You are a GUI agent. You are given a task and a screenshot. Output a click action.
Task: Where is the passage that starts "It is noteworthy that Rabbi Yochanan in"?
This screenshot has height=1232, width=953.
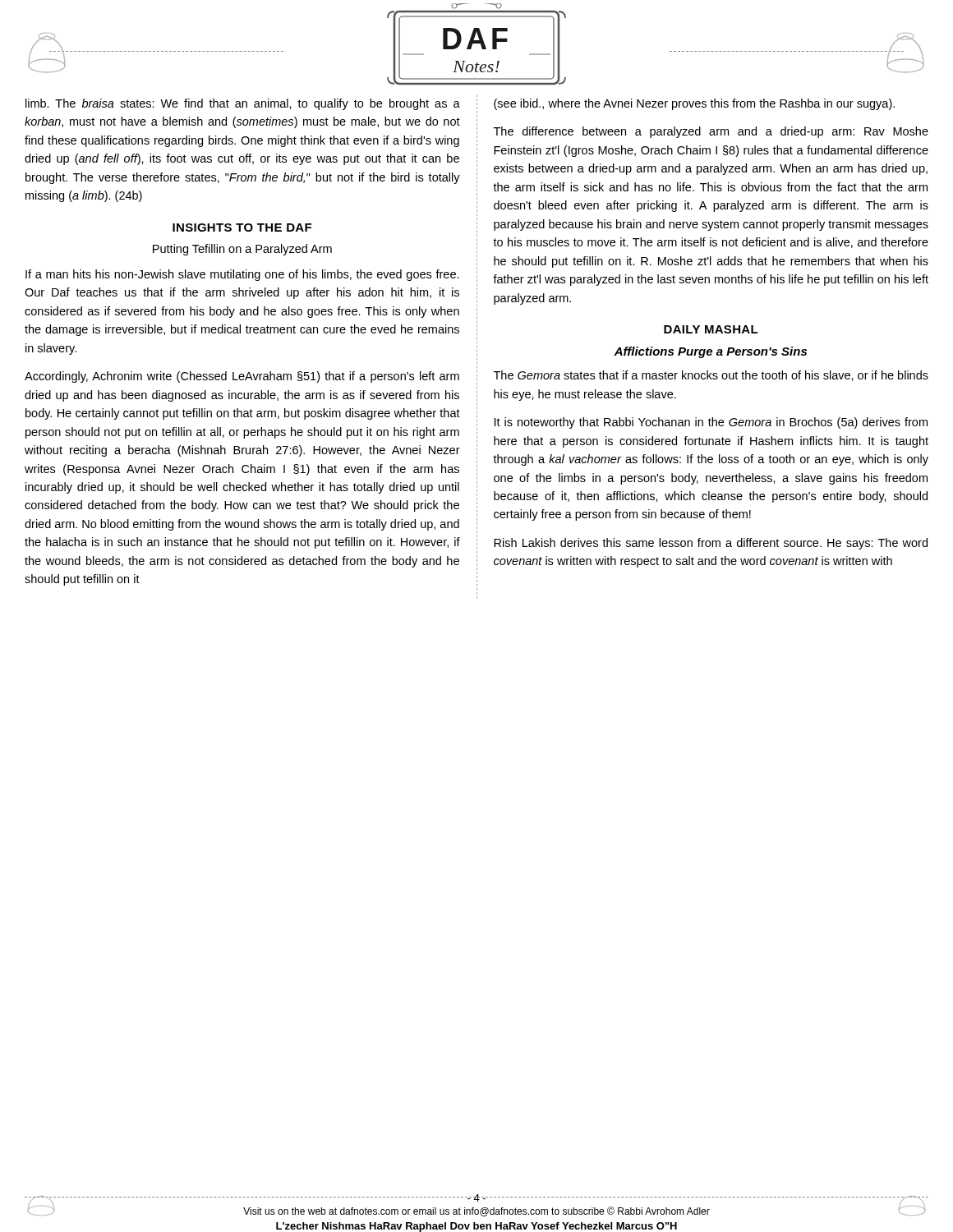(x=711, y=468)
